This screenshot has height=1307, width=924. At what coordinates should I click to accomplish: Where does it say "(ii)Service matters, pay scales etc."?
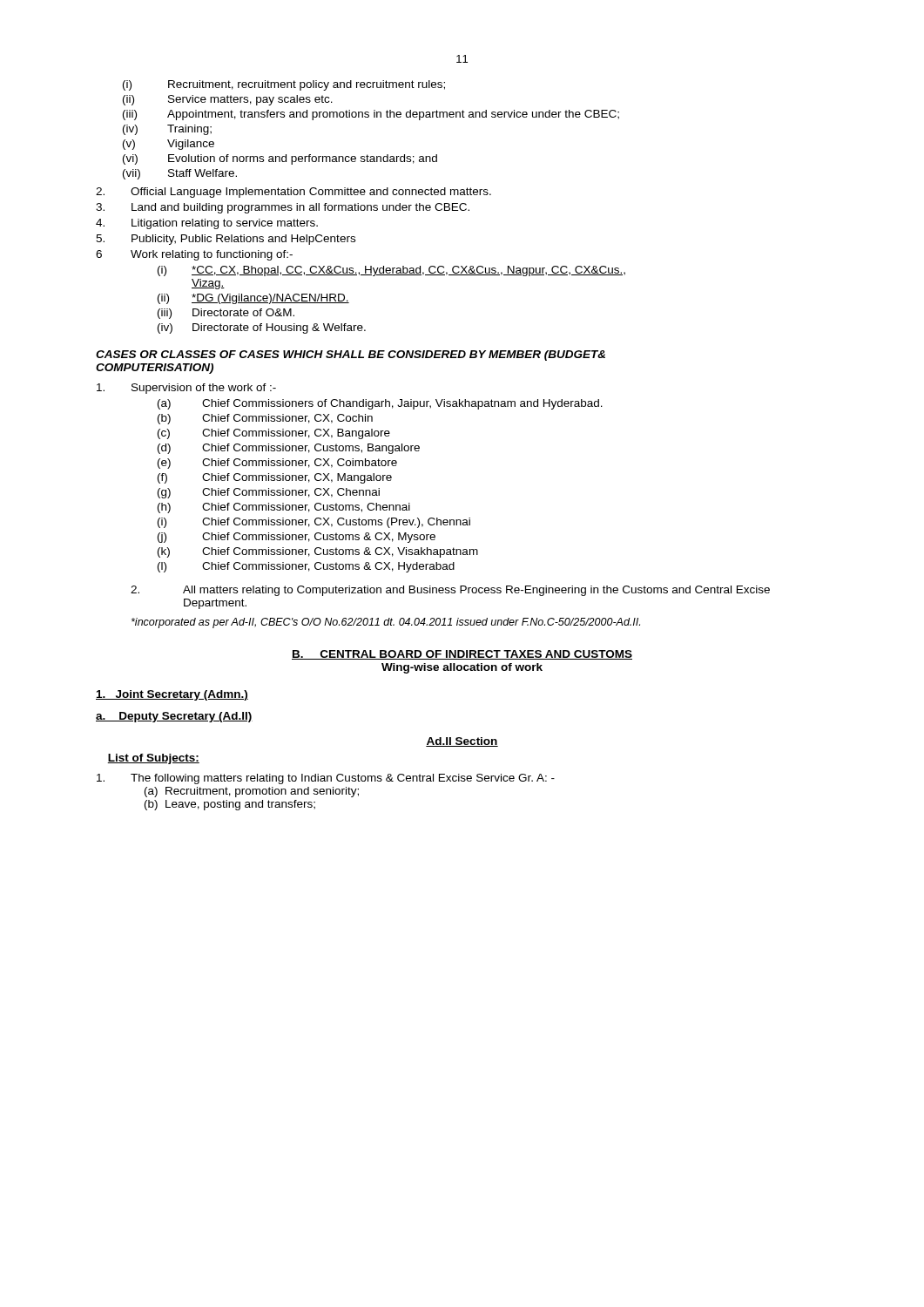tap(462, 99)
